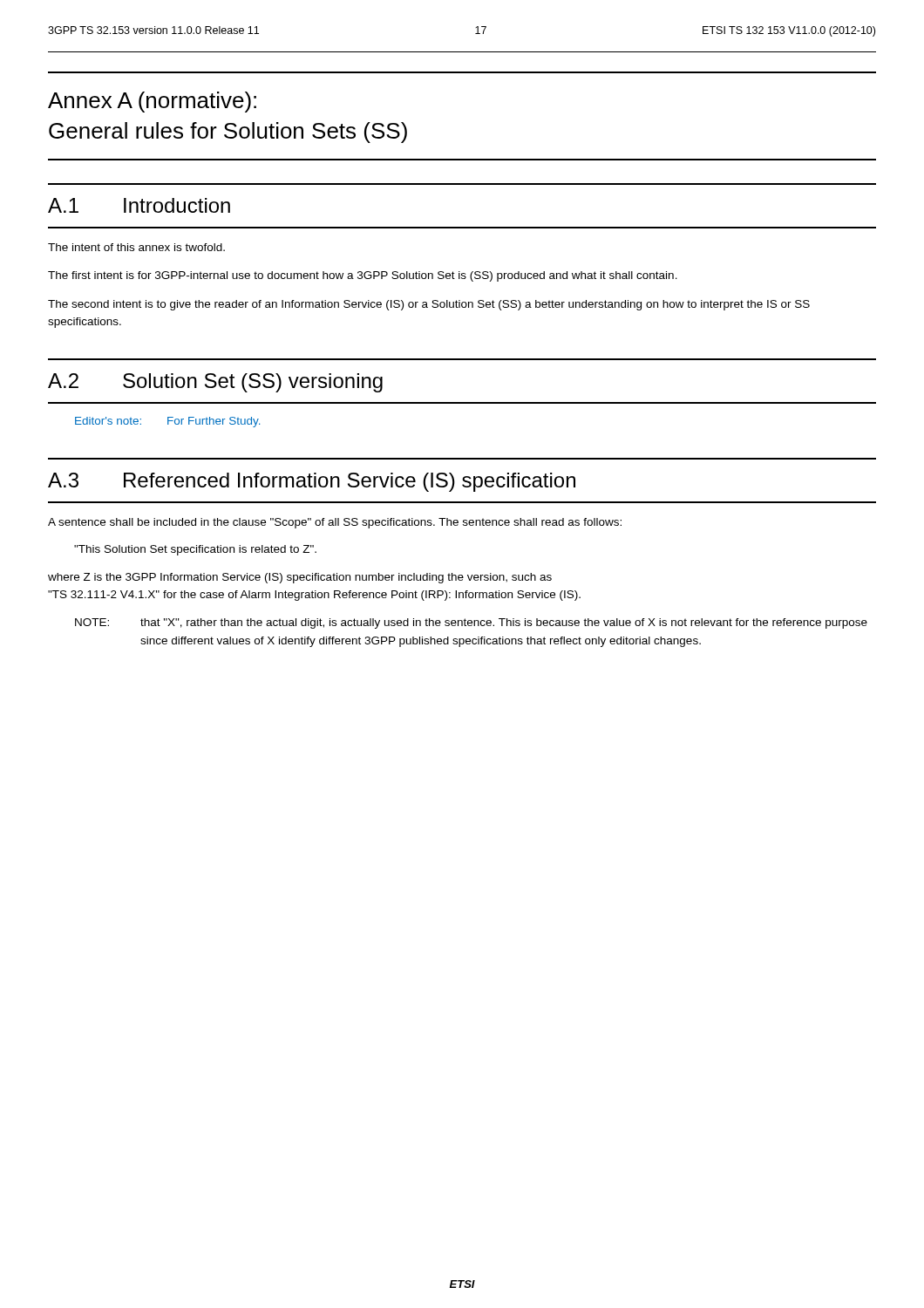Locate the text block that says "The second intent is to give the reader"
Viewport: 924px width, 1308px height.
(x=429, y=312)
